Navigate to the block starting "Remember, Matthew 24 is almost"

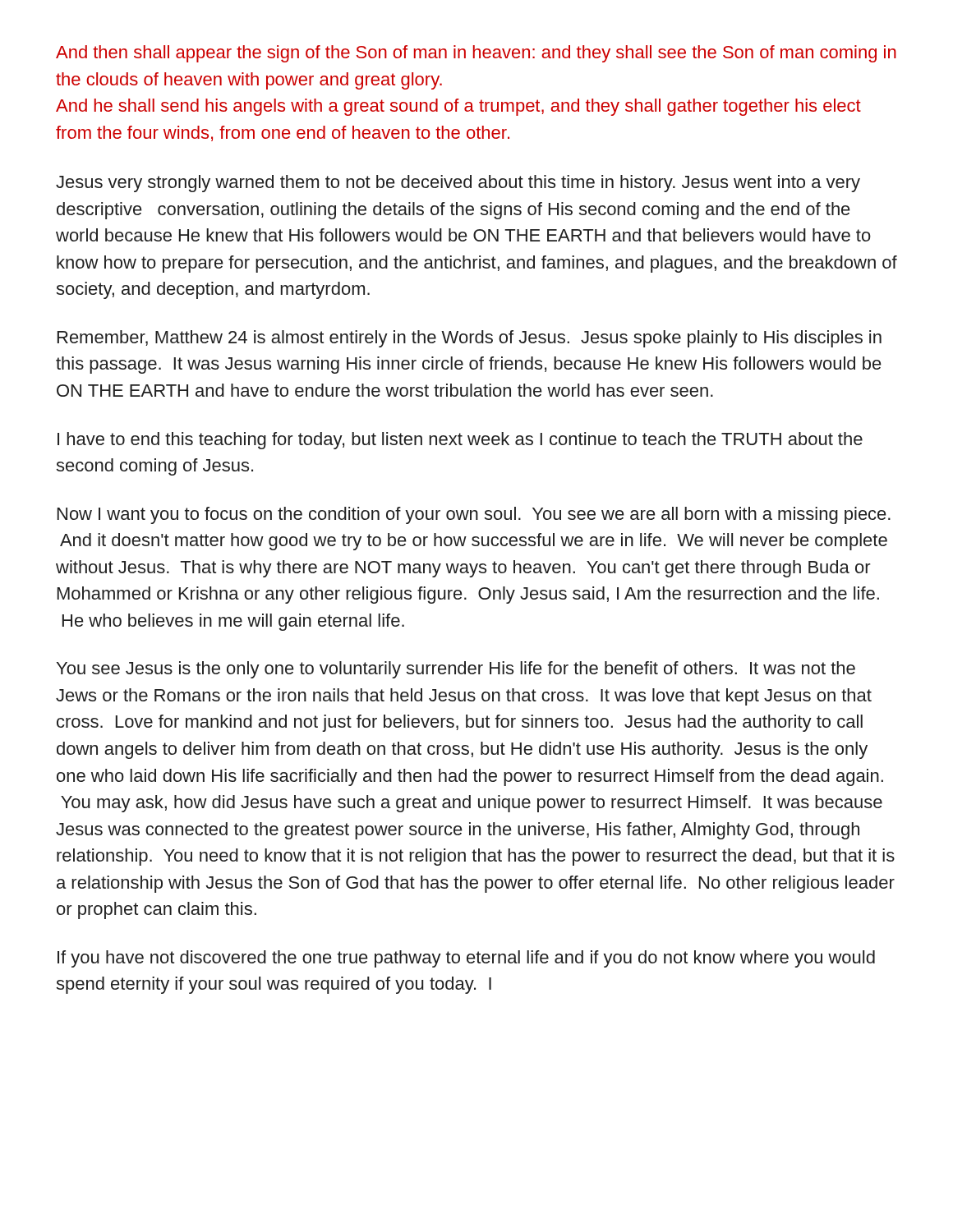pos(469,364)
